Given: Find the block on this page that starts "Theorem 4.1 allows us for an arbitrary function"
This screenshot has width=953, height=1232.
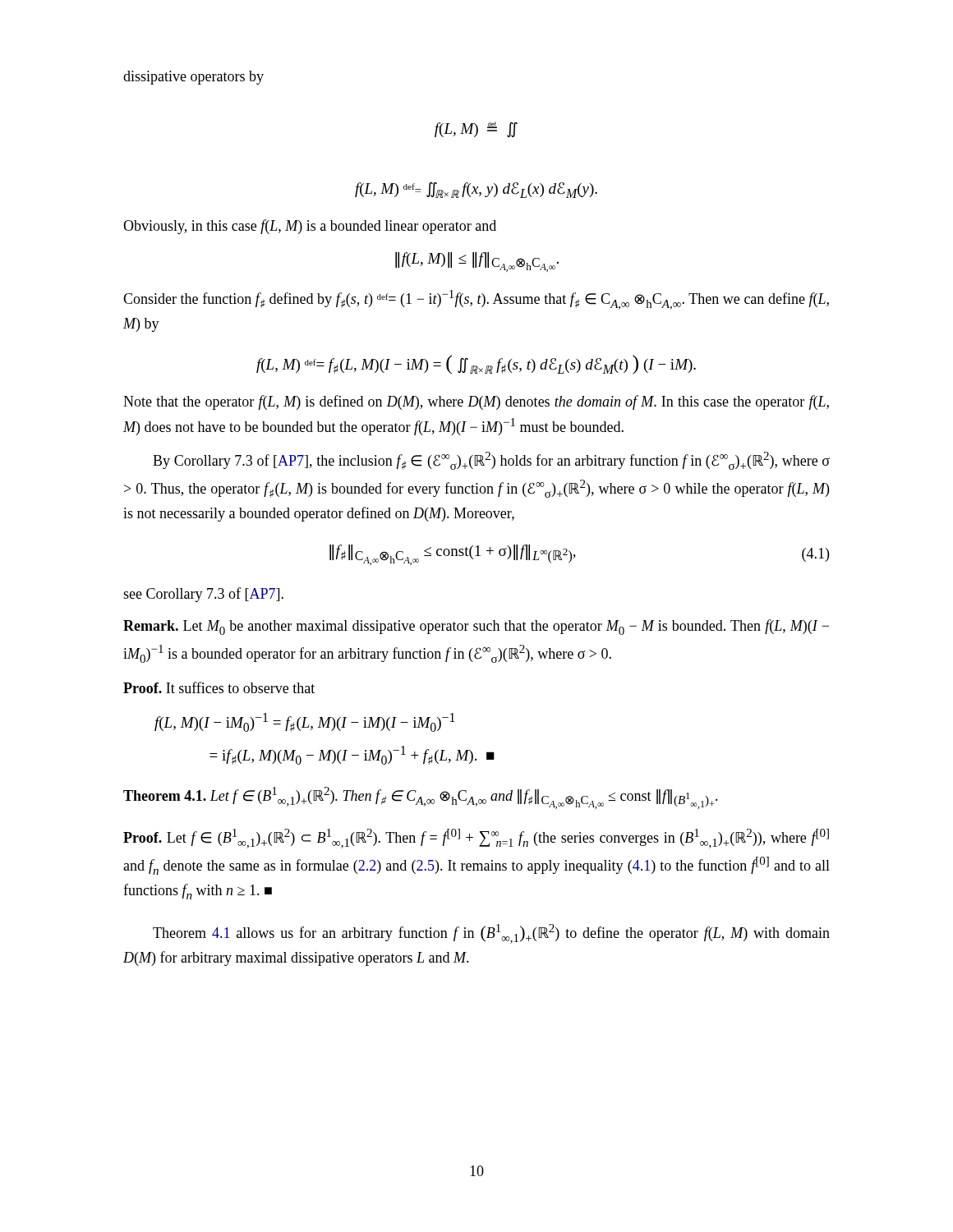Looking at the screenshot, I should pyautogui.click(x=476, y=944).
